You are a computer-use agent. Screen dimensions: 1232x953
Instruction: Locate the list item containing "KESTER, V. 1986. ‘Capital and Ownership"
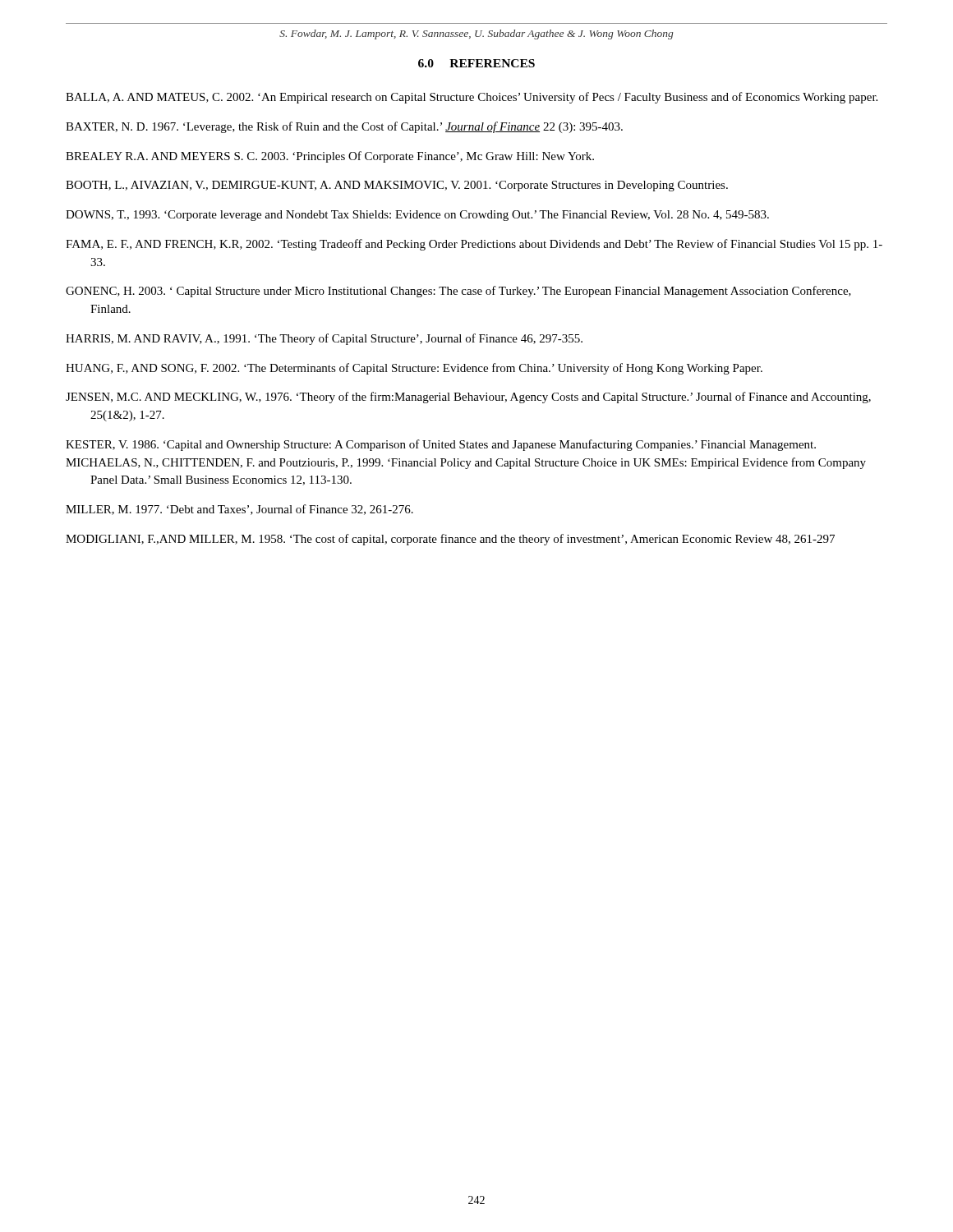tap(441, 444)
